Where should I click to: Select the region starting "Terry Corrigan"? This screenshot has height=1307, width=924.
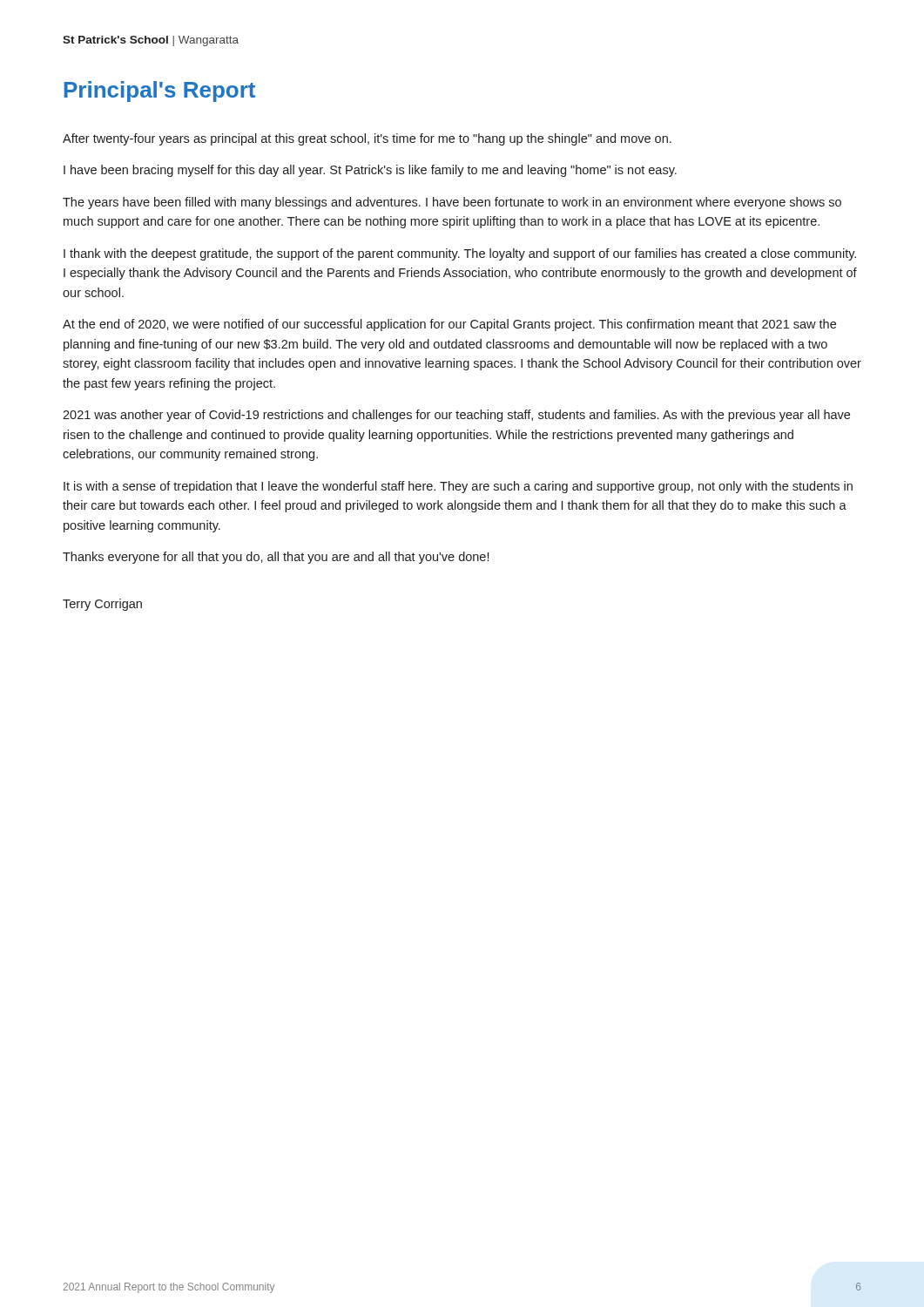click(103, 604)
